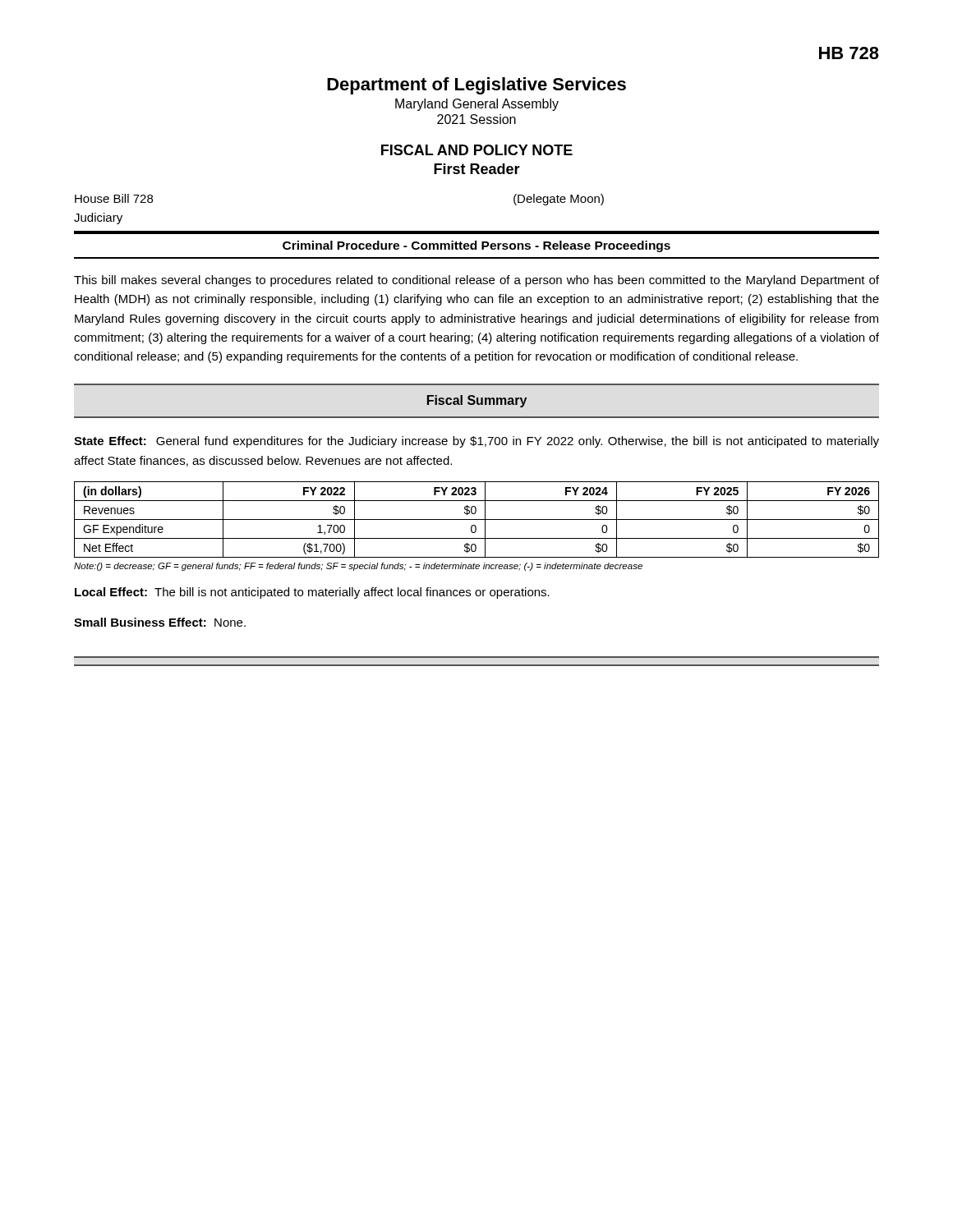This screenshot has width=953, height=1232.
Task: Select the element starting "Criminal Procedure - Committed Persons - Release"
Action: (x=476, y=245)
